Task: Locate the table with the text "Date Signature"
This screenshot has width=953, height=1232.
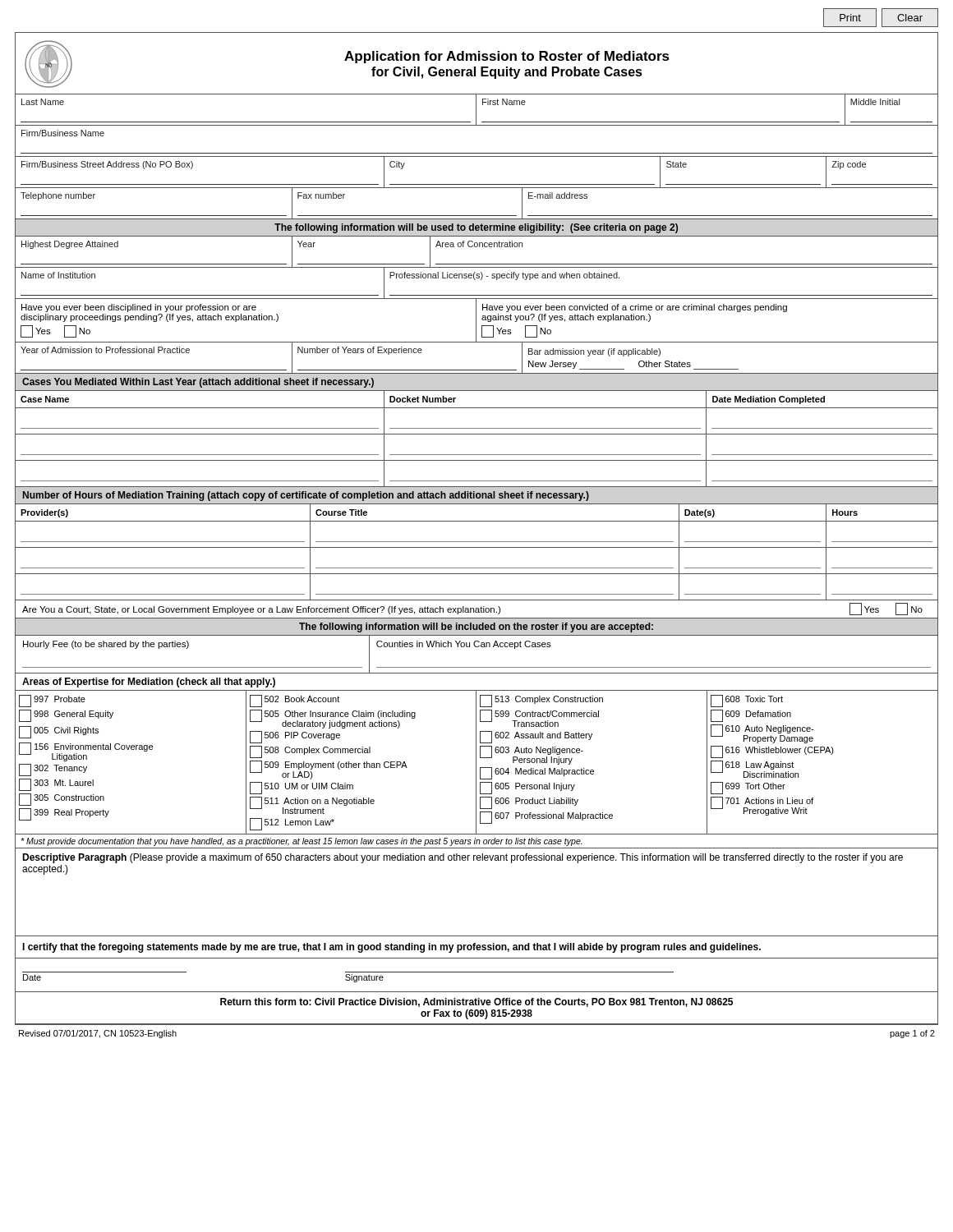Action: [476, 975]
